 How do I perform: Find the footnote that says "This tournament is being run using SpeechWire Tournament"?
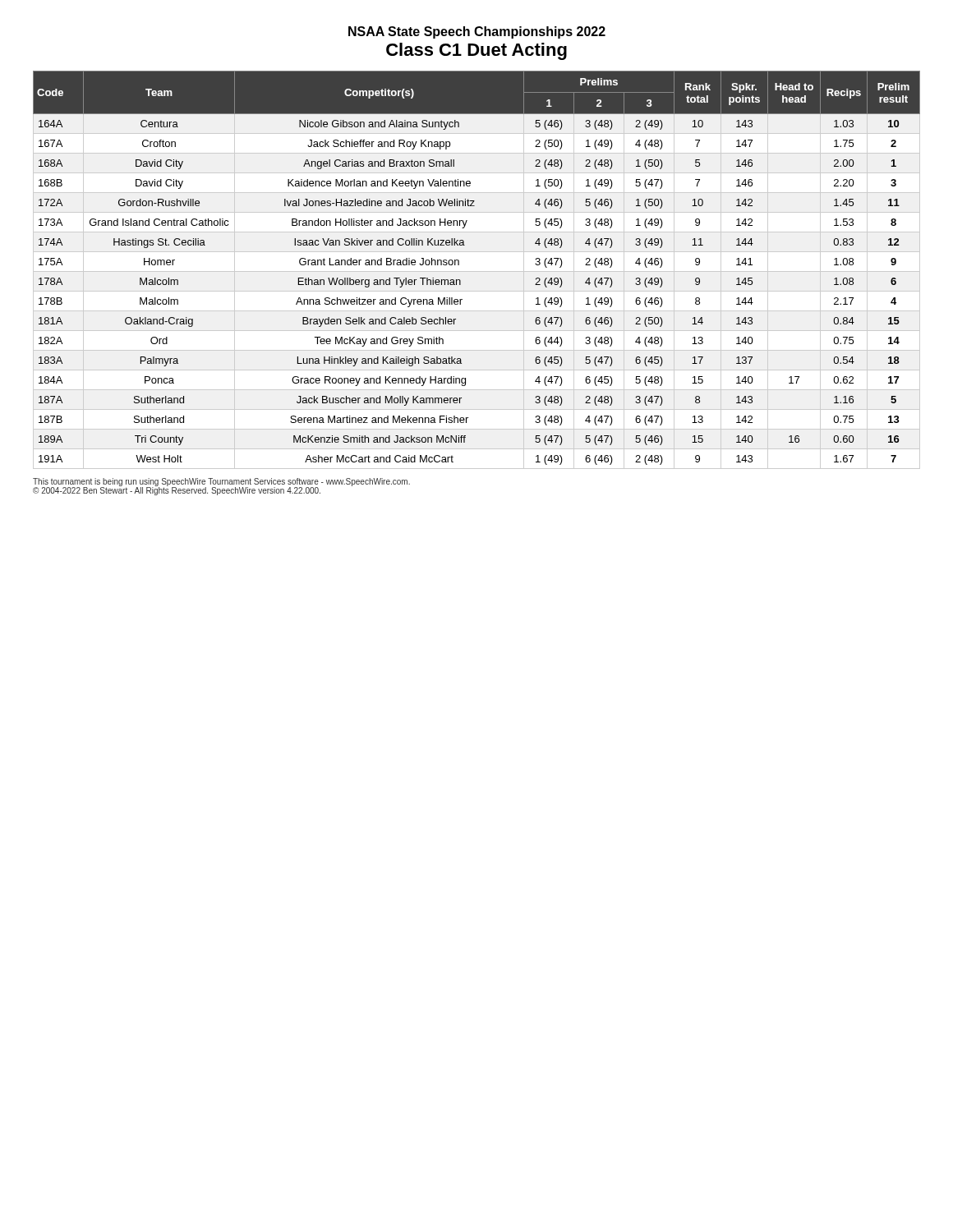pos(222,486)
